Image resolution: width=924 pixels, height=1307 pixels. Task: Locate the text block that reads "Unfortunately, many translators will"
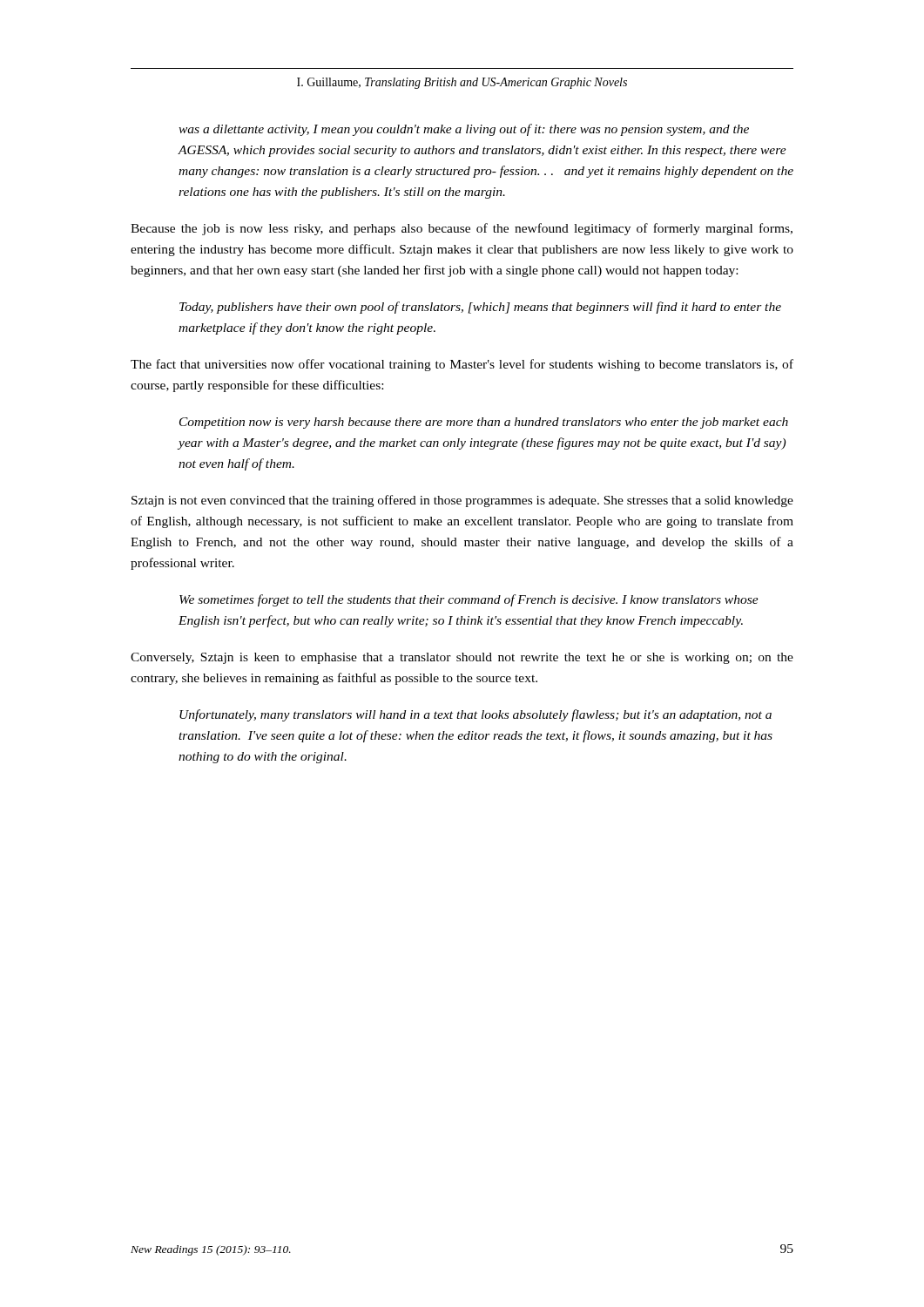pos(476,735)
